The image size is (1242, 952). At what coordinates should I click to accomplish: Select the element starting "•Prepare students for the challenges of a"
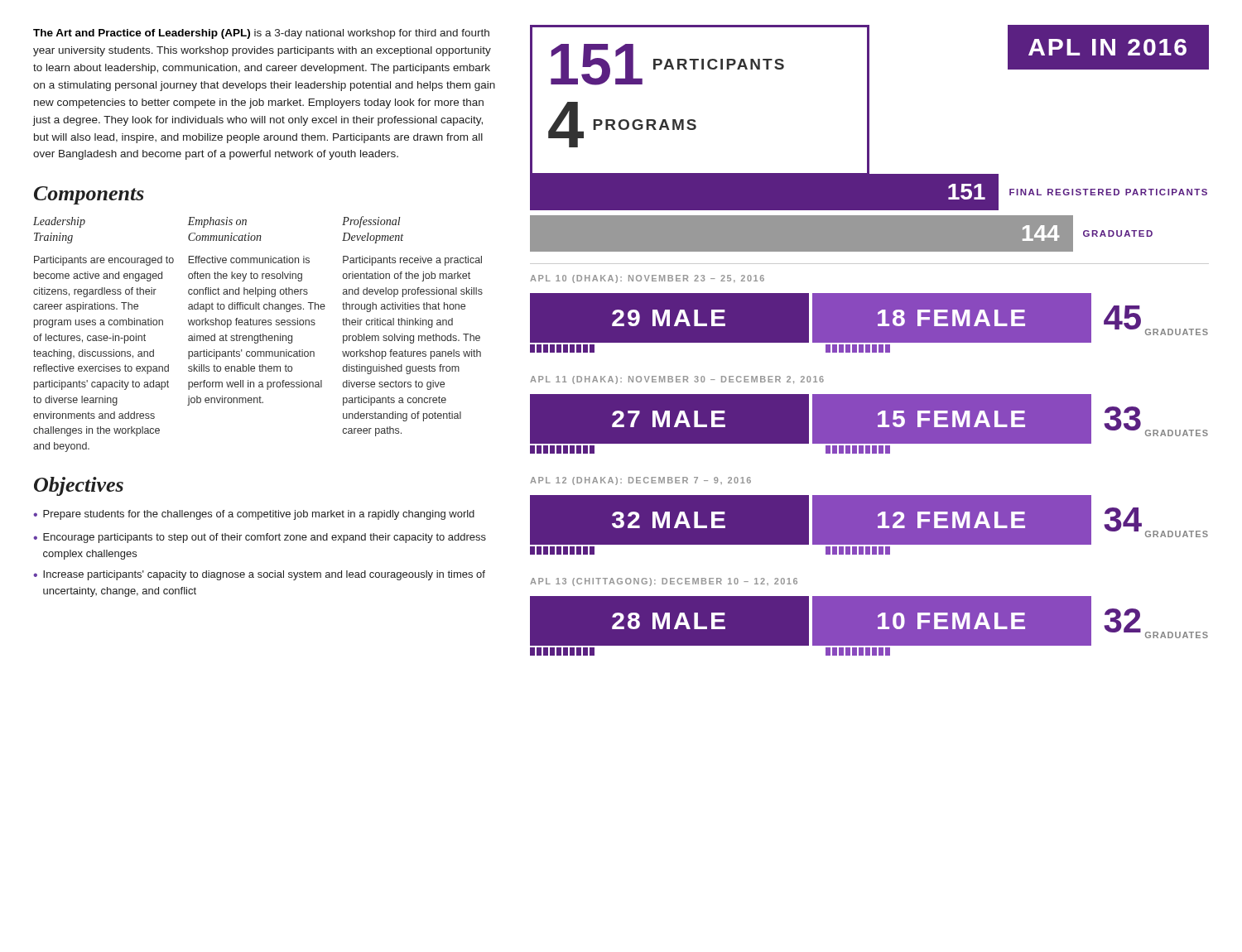(x=254, y=515)
